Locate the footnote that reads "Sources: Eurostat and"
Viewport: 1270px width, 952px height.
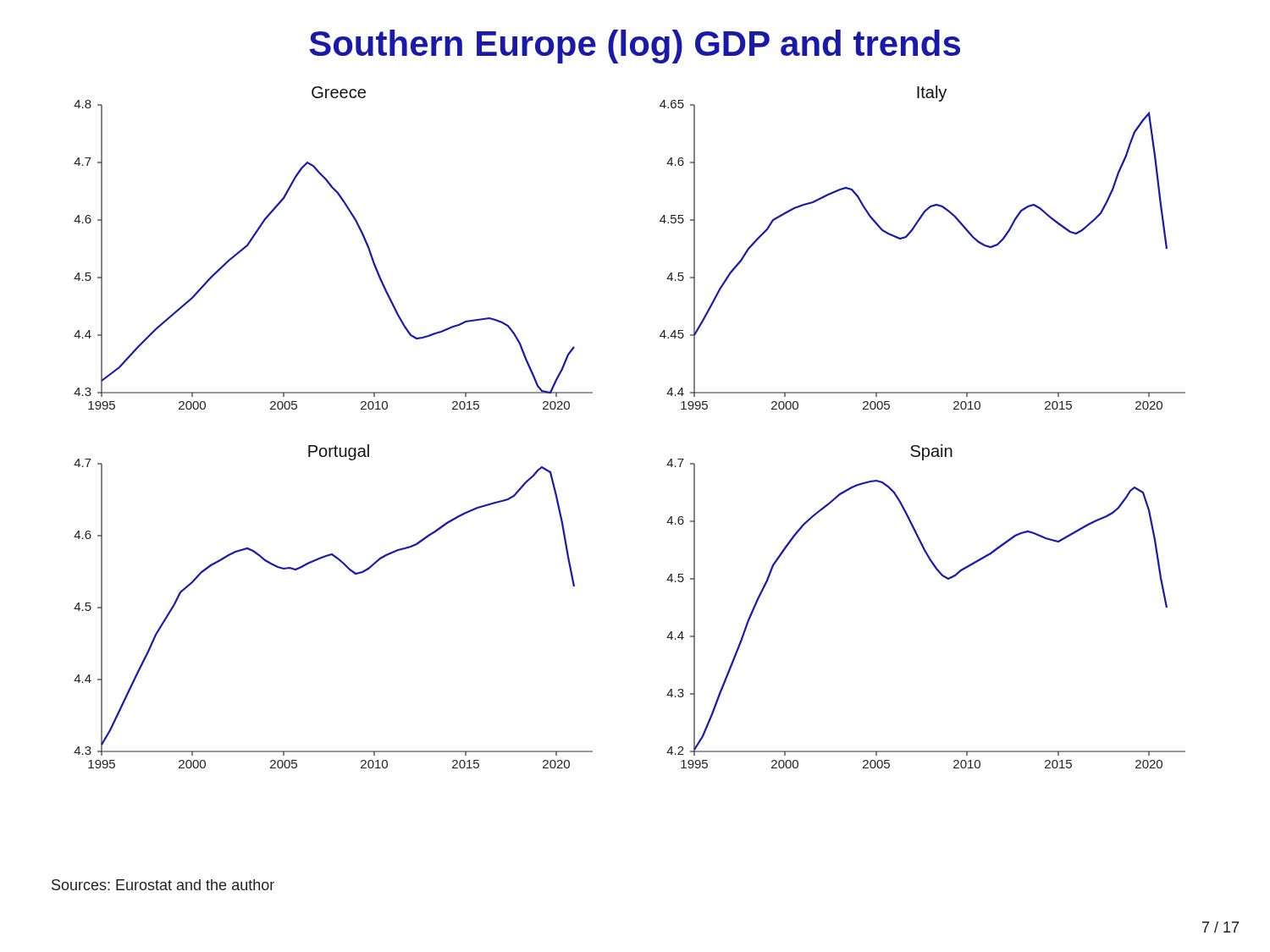point(163,885)
